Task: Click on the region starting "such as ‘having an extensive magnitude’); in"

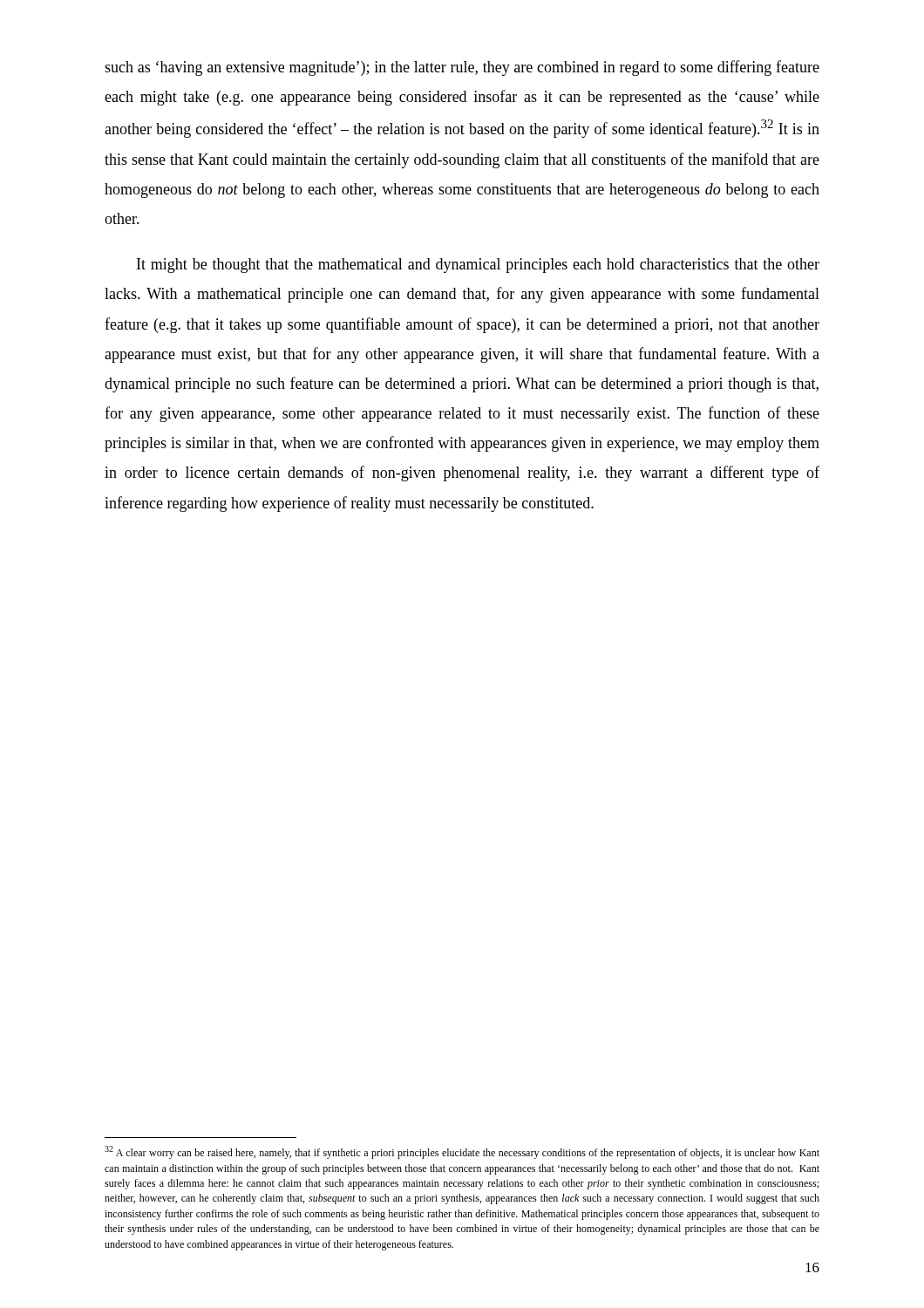Action: tap(462, 143)
